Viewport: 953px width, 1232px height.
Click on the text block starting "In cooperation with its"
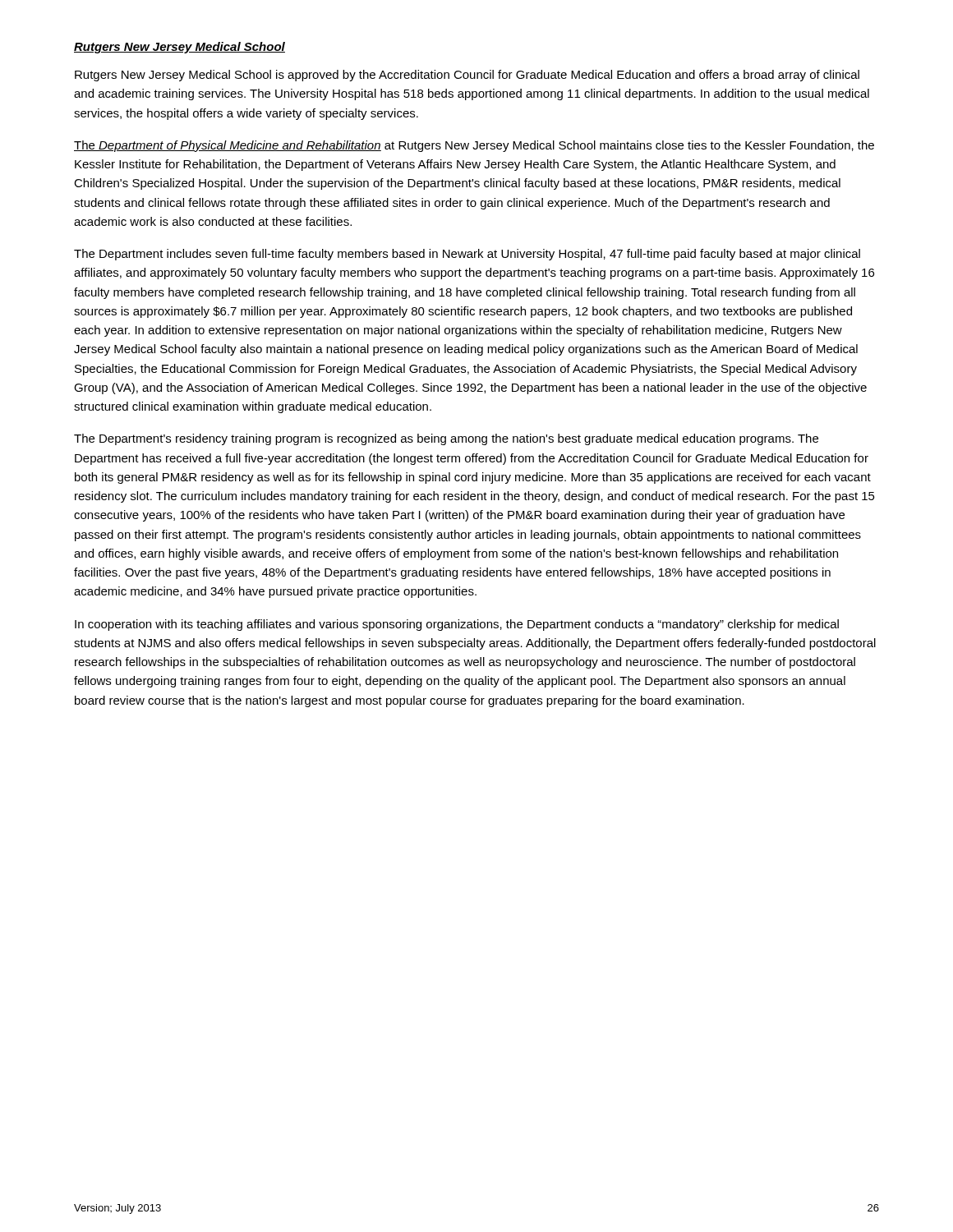point(475,662)
